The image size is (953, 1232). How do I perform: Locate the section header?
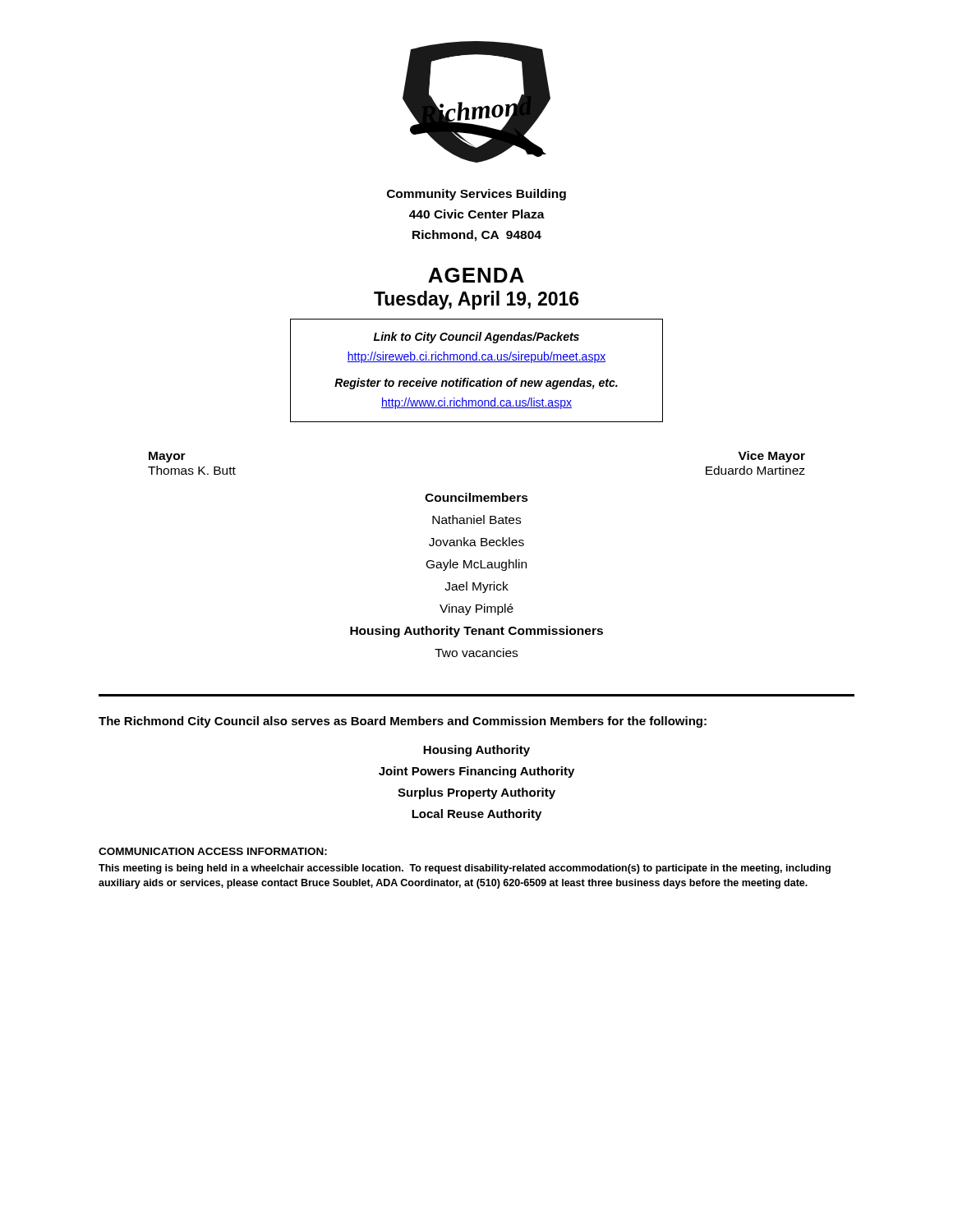tap(213, 851)
